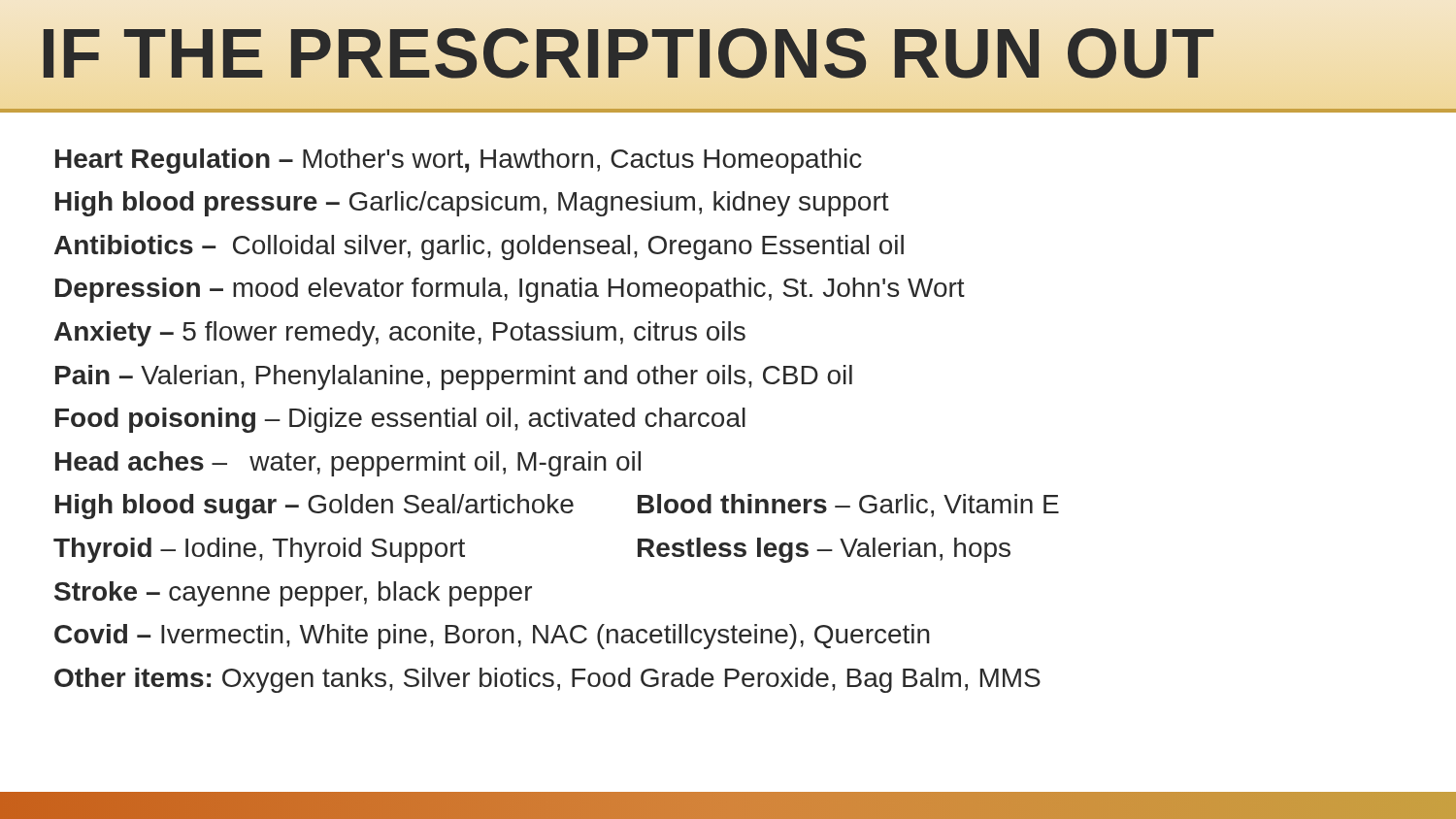This screenshot has height=819, width=1456.
Task: Locate the title with the text "IF THE PRESCRIPTIONS RUN"
Action: pos(728,53)
